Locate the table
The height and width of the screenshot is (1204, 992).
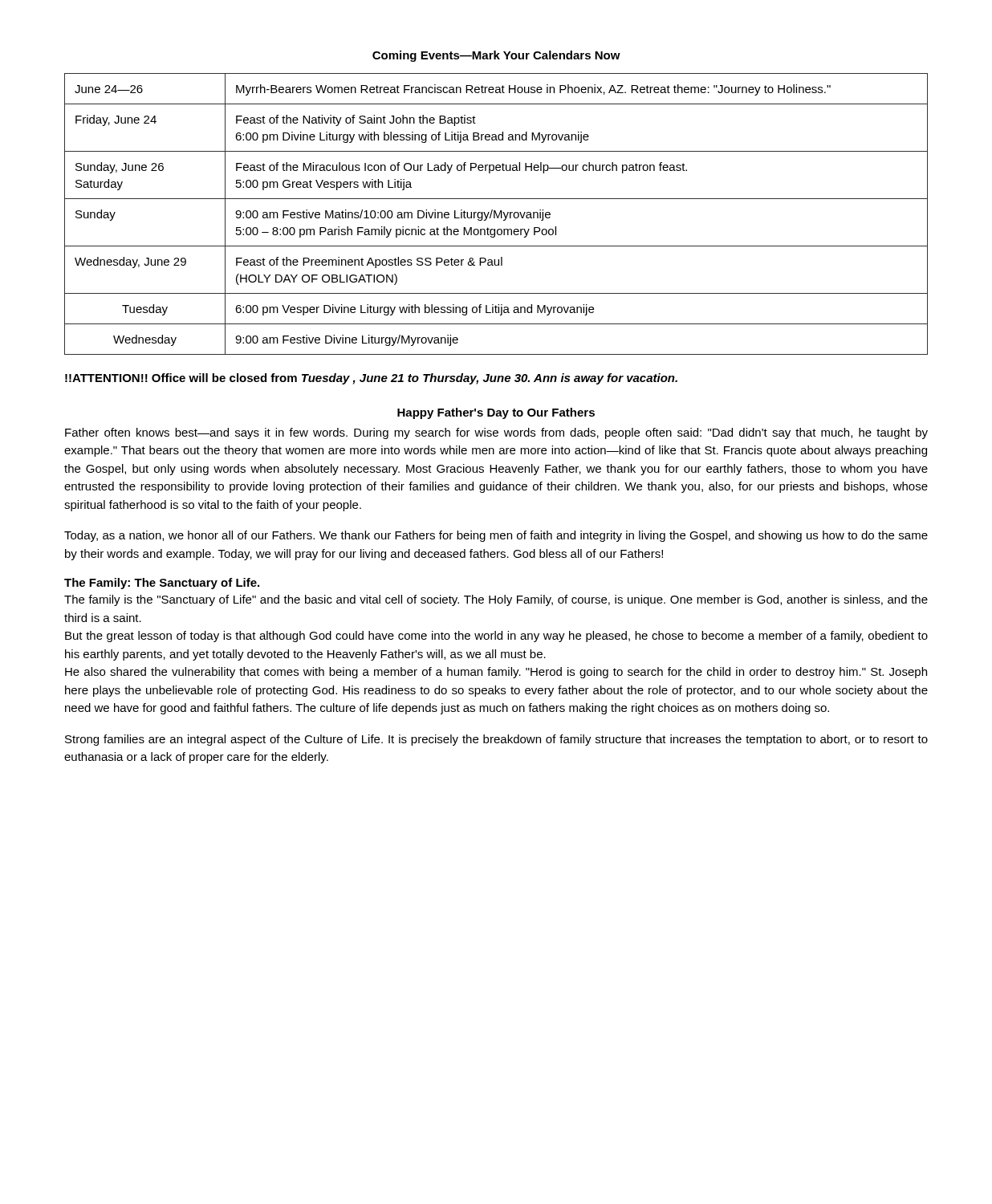click(496, 214)
